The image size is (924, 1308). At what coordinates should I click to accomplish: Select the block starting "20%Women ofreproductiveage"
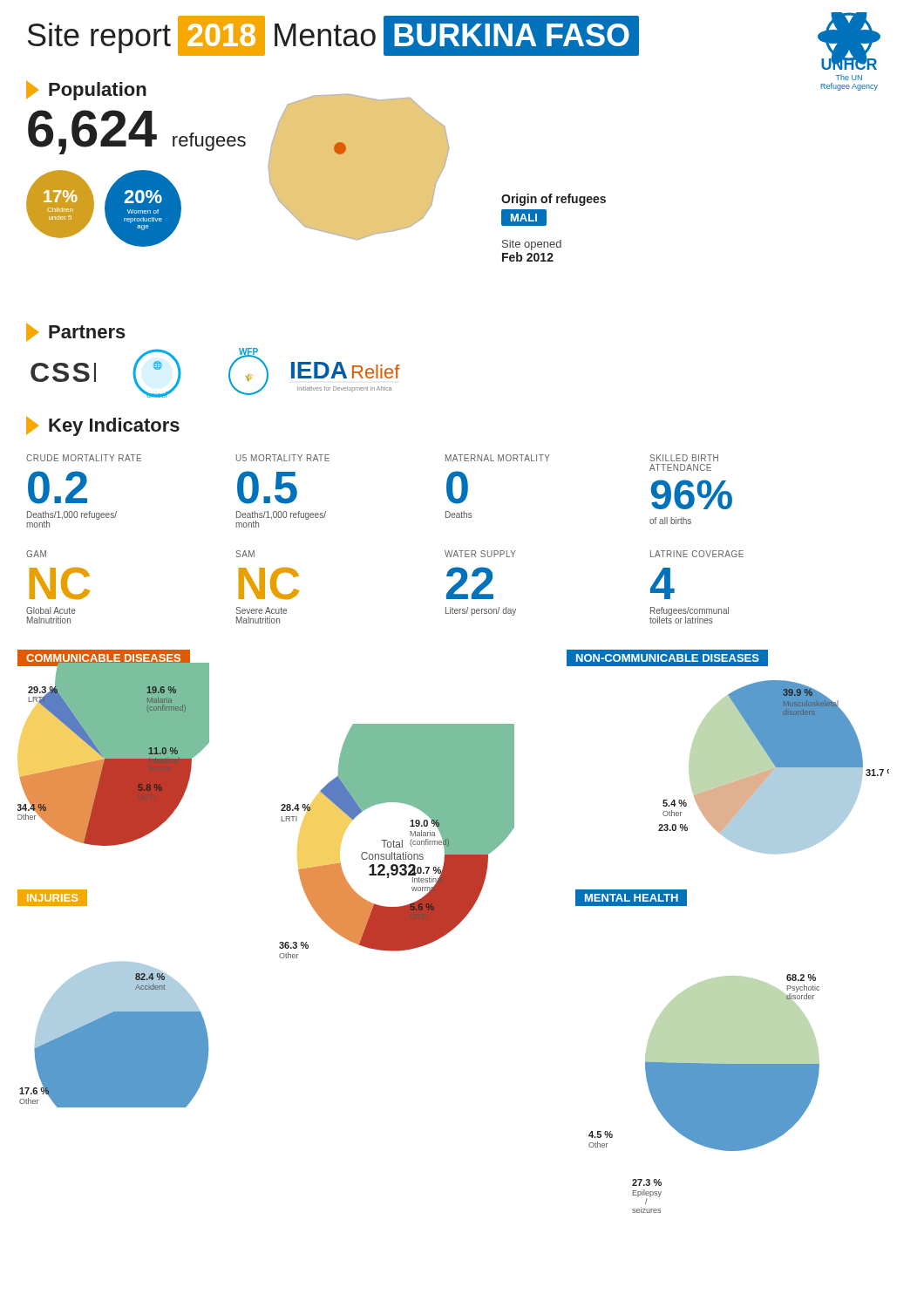point(143,208)
